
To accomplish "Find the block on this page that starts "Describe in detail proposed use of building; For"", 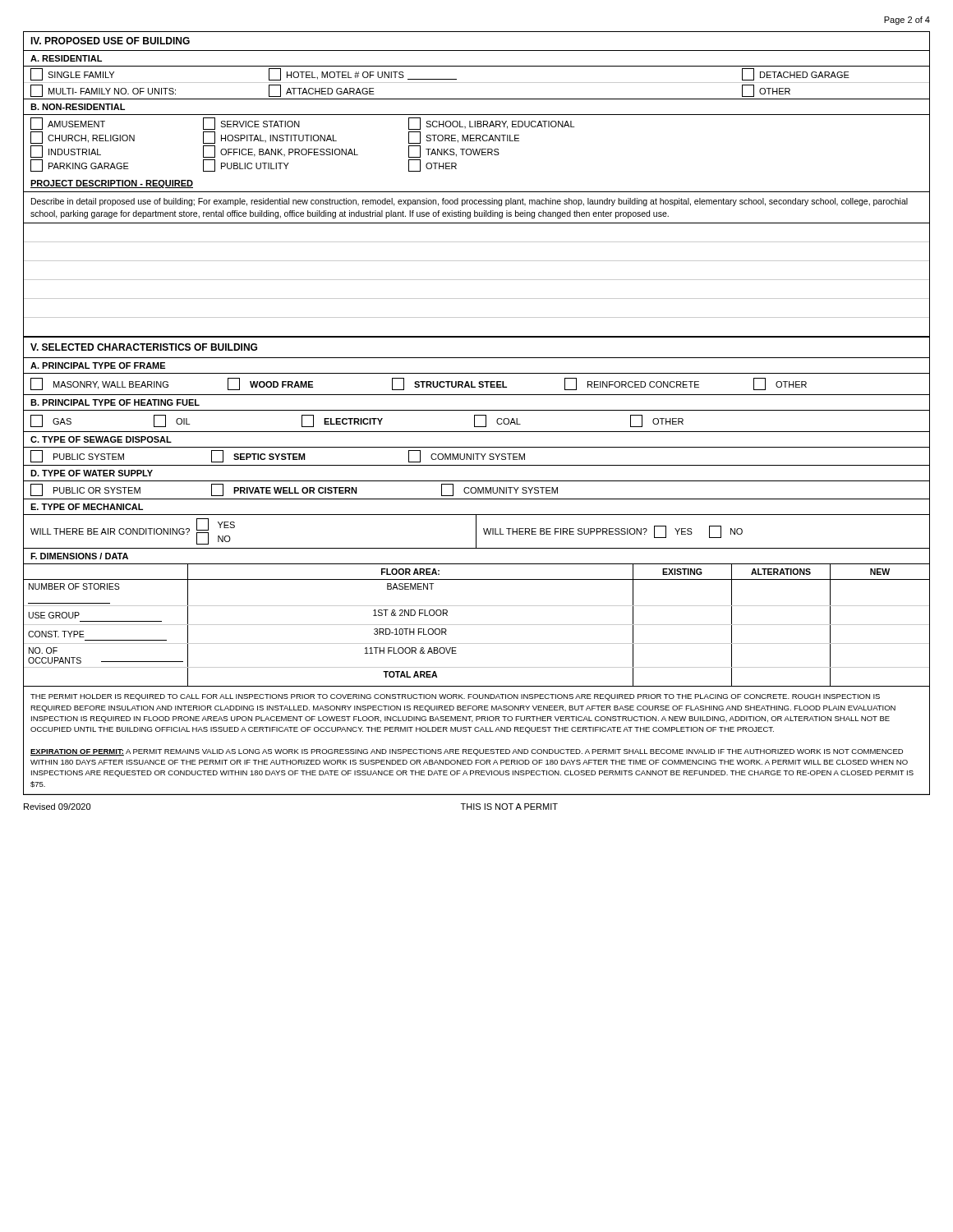I will [x=469, y=207].
